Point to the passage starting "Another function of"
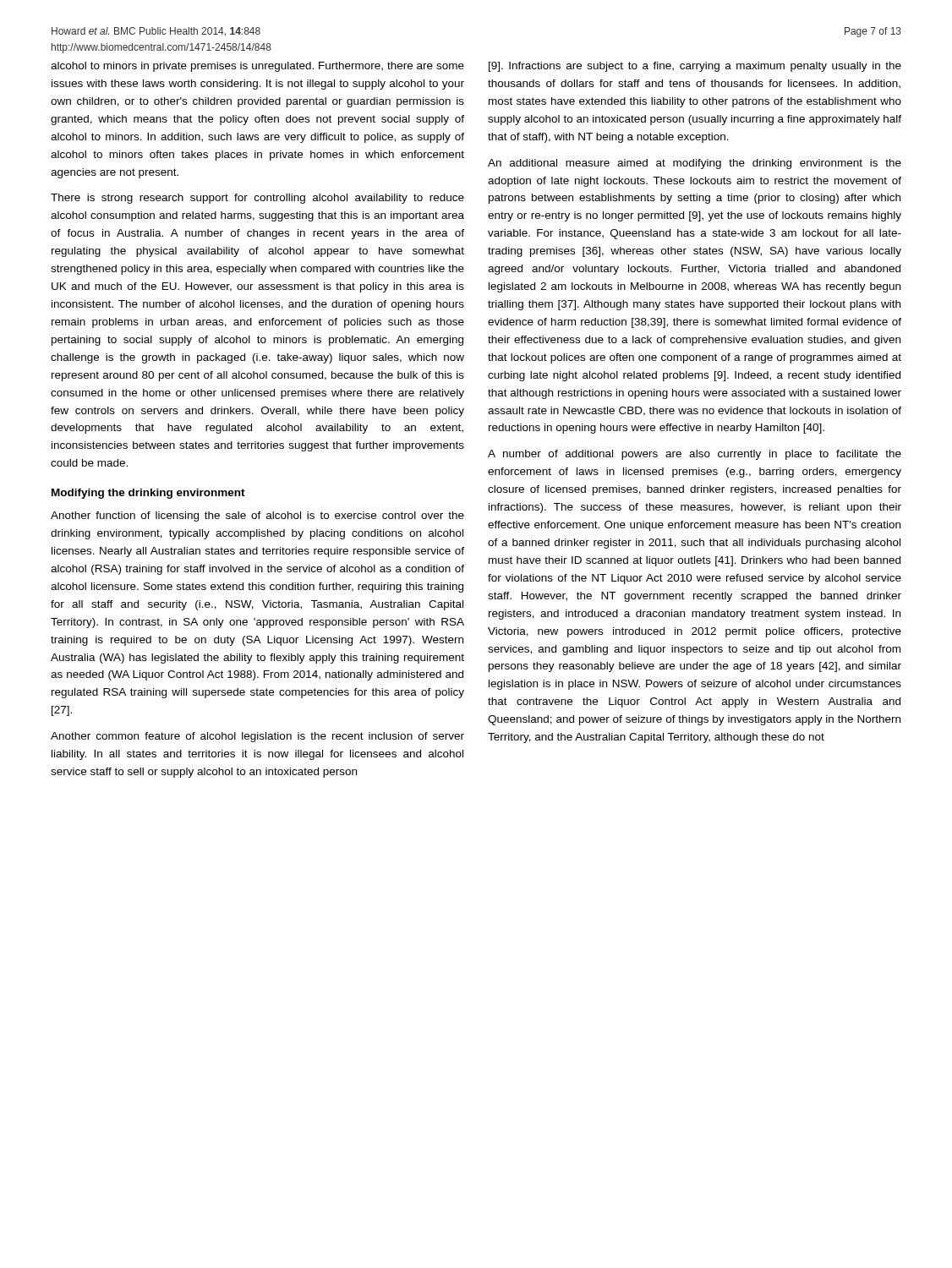Screen dimensions: 1268x952 (x=257, y=644)
